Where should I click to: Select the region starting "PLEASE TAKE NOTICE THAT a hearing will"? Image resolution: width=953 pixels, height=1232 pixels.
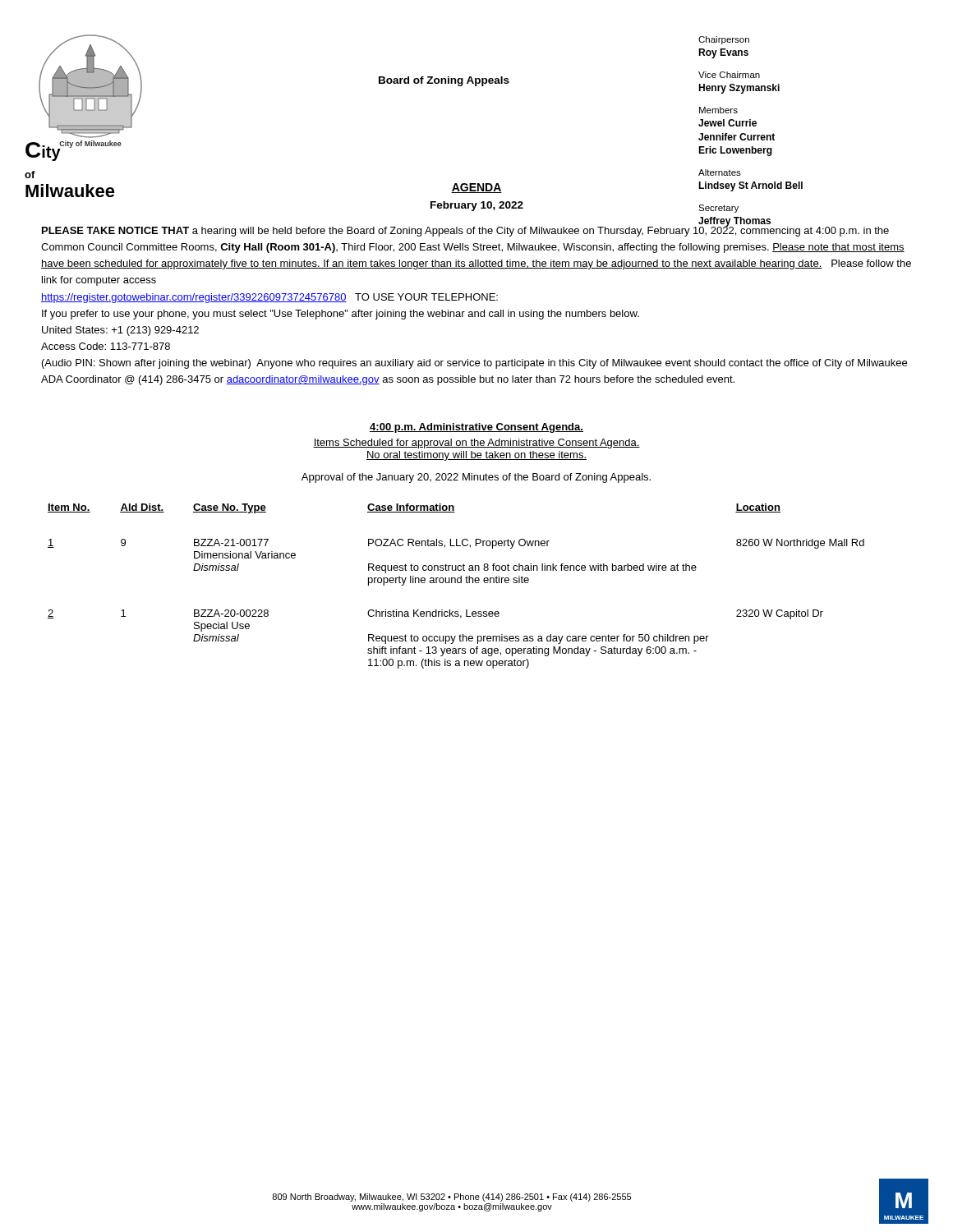click(476, 305)
